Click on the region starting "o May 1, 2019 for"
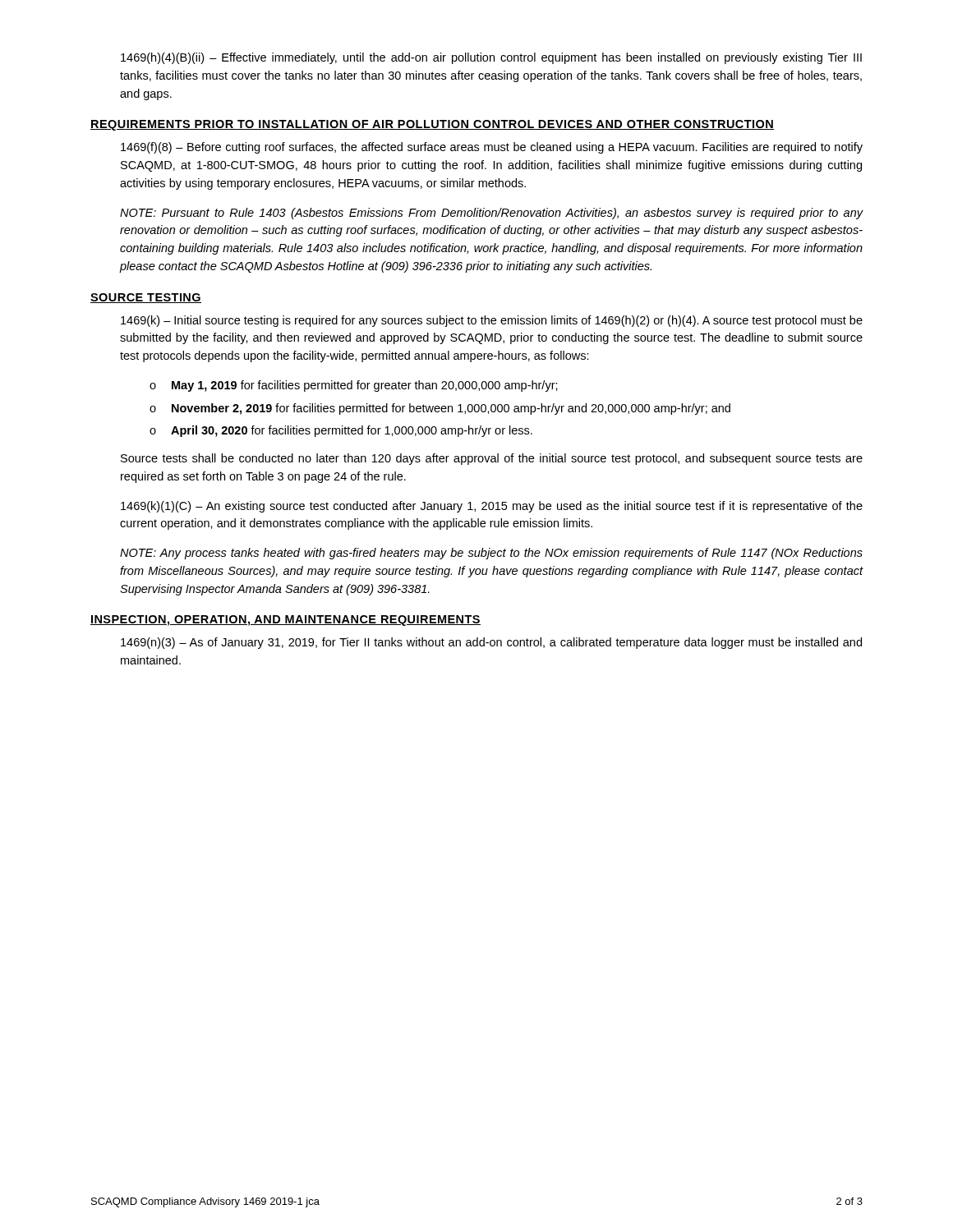 pyautogui.click(x=354, y=386)
